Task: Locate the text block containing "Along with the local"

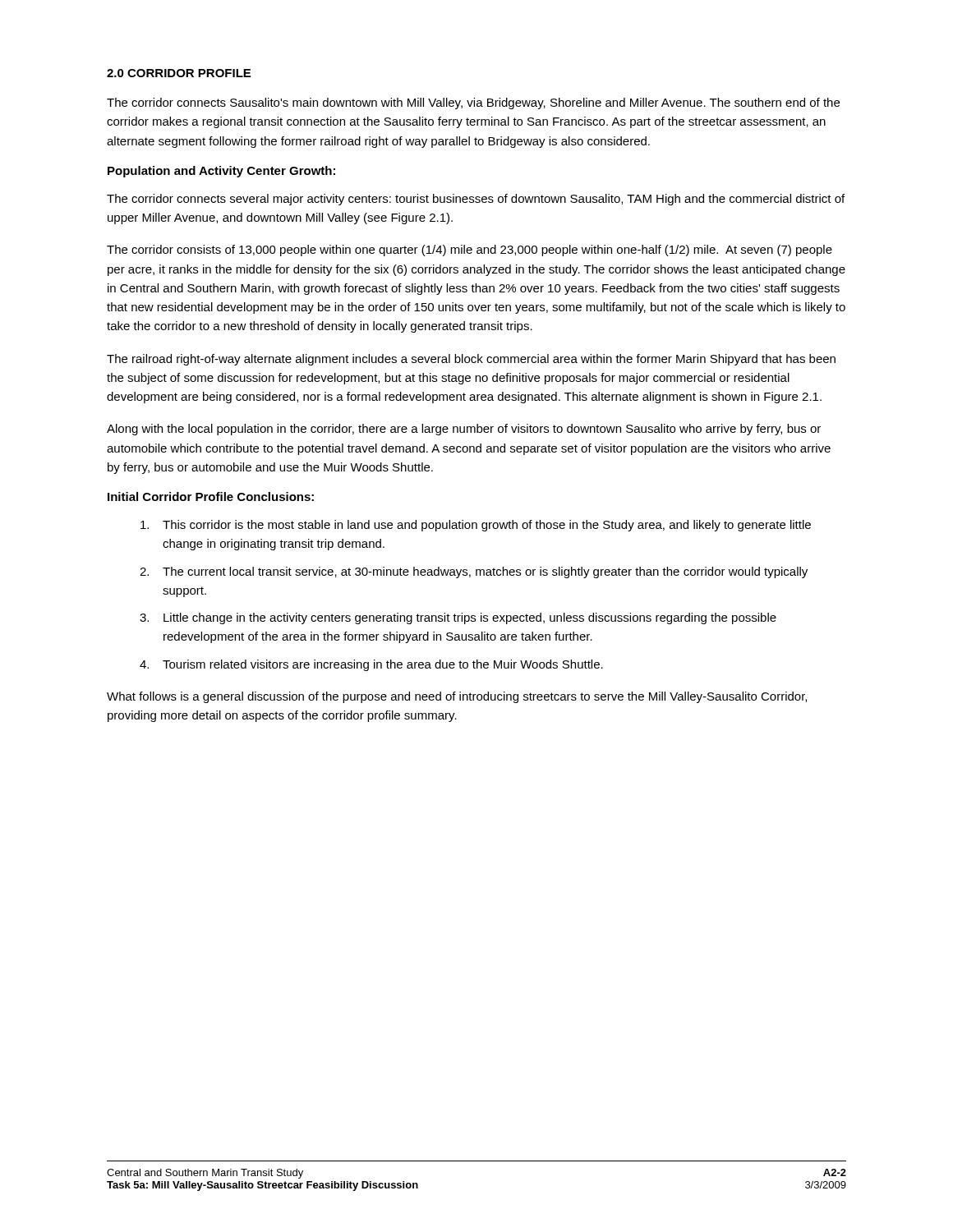Action: click(x=469, y=448)
